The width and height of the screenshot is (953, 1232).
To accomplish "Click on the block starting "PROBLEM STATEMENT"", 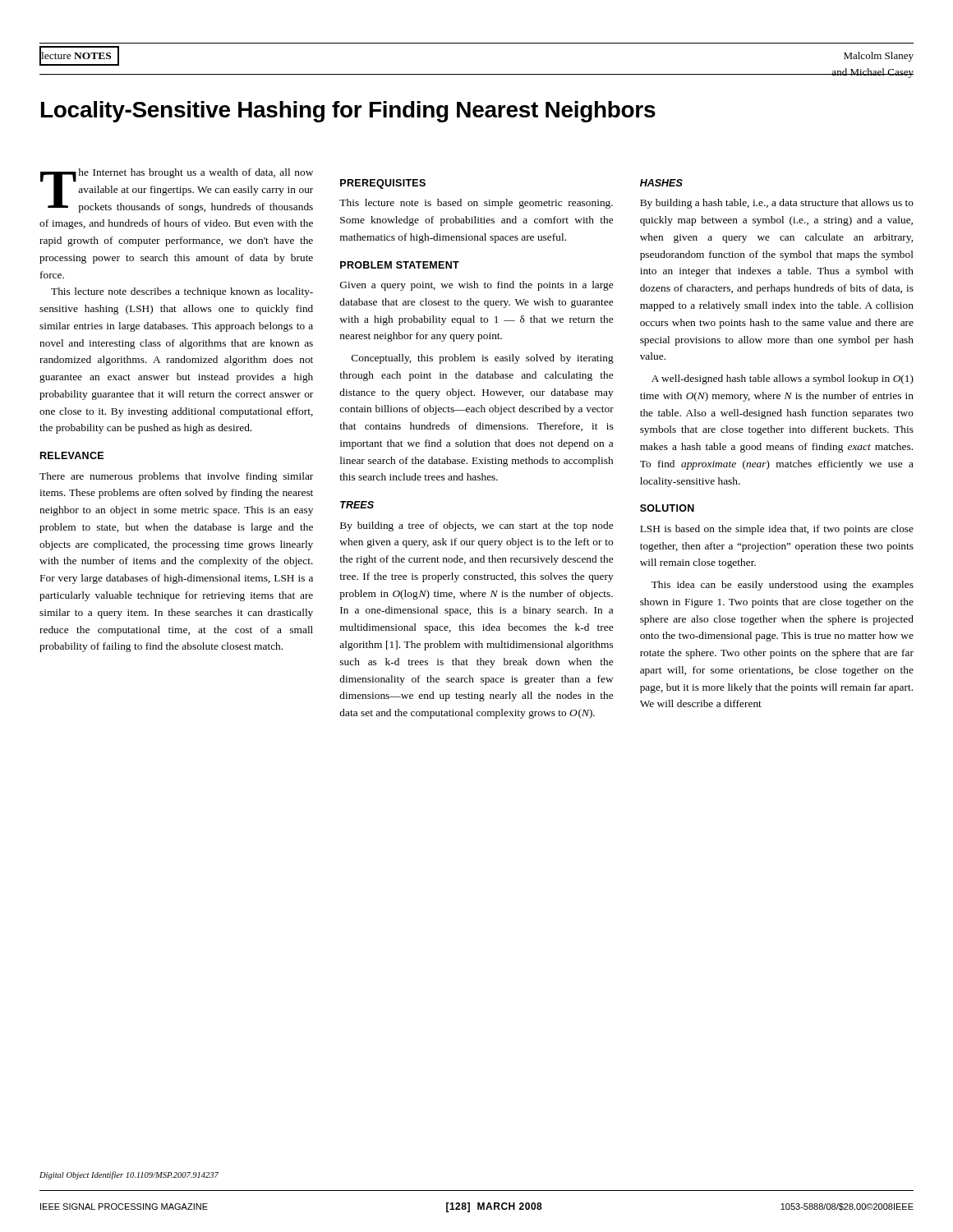I will (399, 265).
